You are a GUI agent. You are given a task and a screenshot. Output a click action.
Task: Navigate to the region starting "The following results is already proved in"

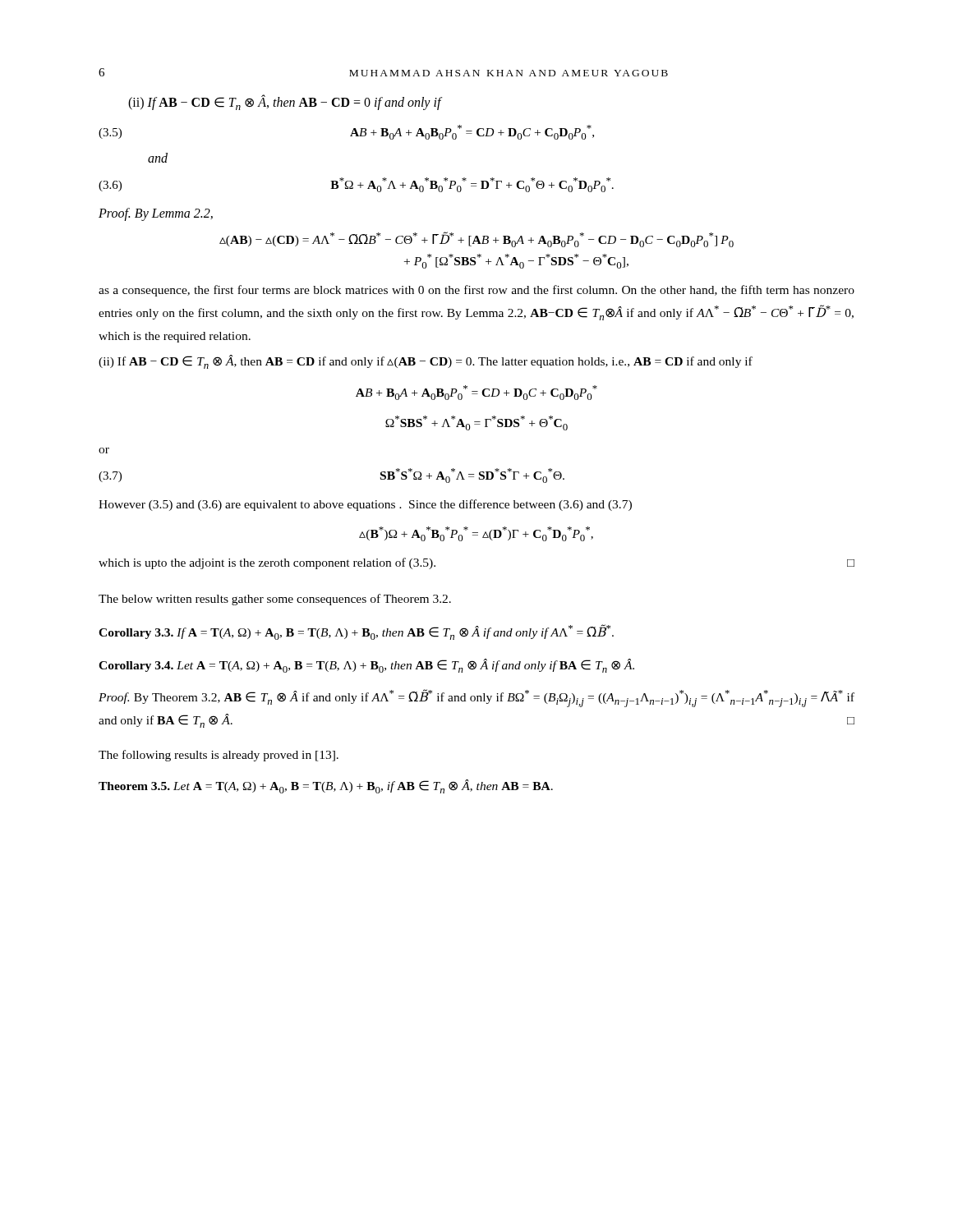tap(219, 755)
